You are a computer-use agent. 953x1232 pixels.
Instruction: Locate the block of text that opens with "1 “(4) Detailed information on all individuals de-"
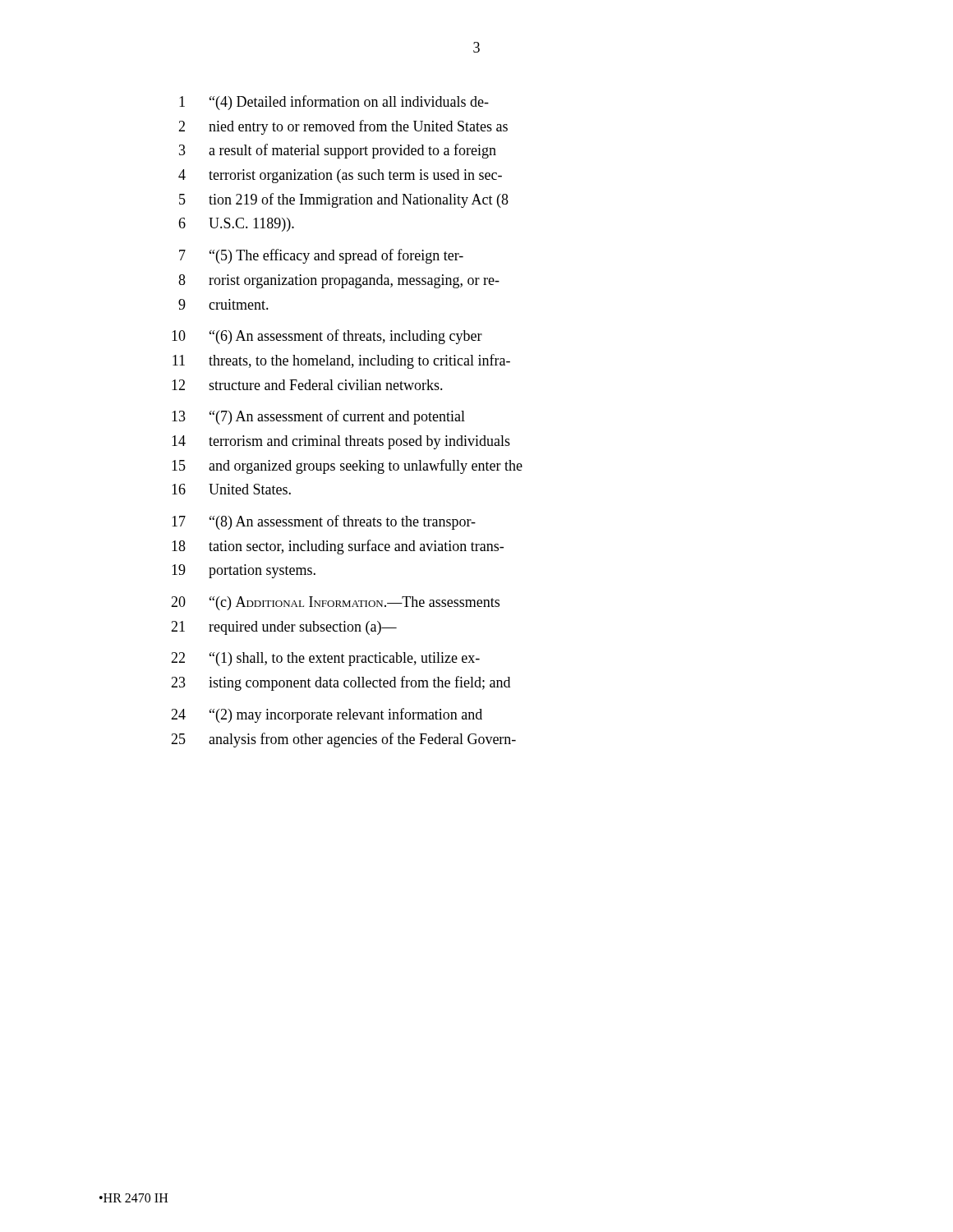(x=500, y=163)
